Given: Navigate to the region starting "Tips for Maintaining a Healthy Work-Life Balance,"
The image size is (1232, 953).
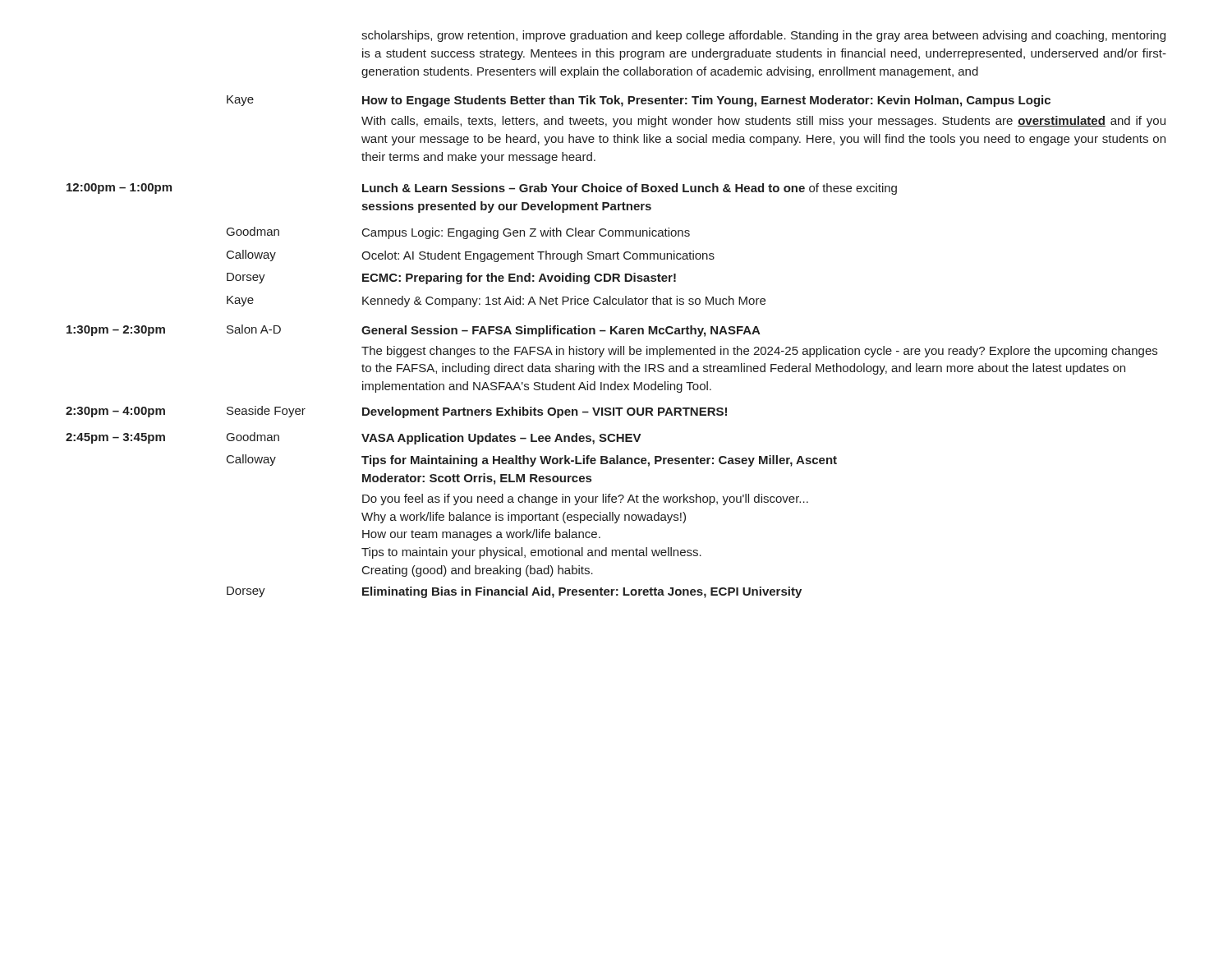Looking at the screenshot, I should [x=599, y=461].
